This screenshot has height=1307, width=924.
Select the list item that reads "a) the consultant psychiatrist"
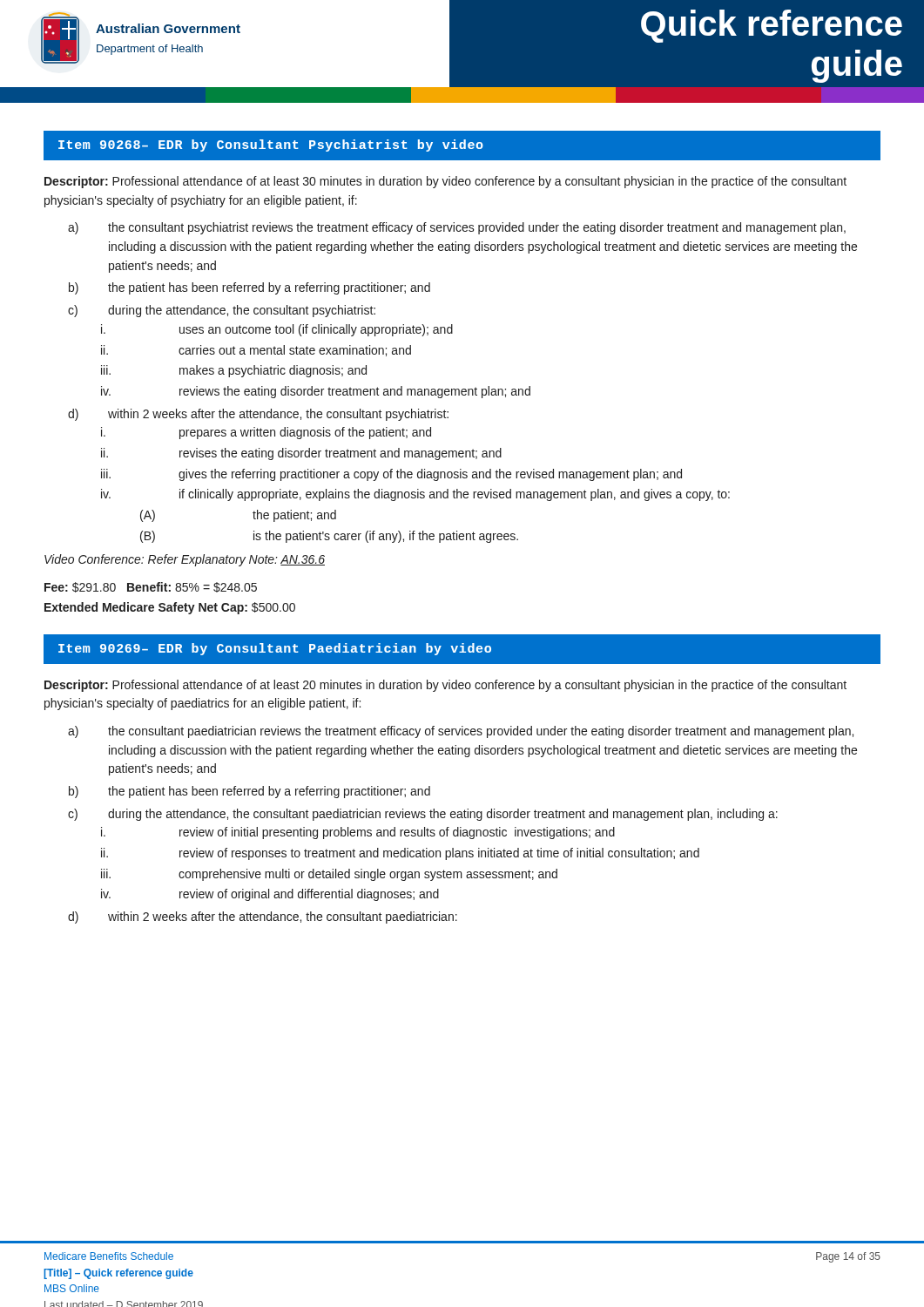click(x=462, y=247)
